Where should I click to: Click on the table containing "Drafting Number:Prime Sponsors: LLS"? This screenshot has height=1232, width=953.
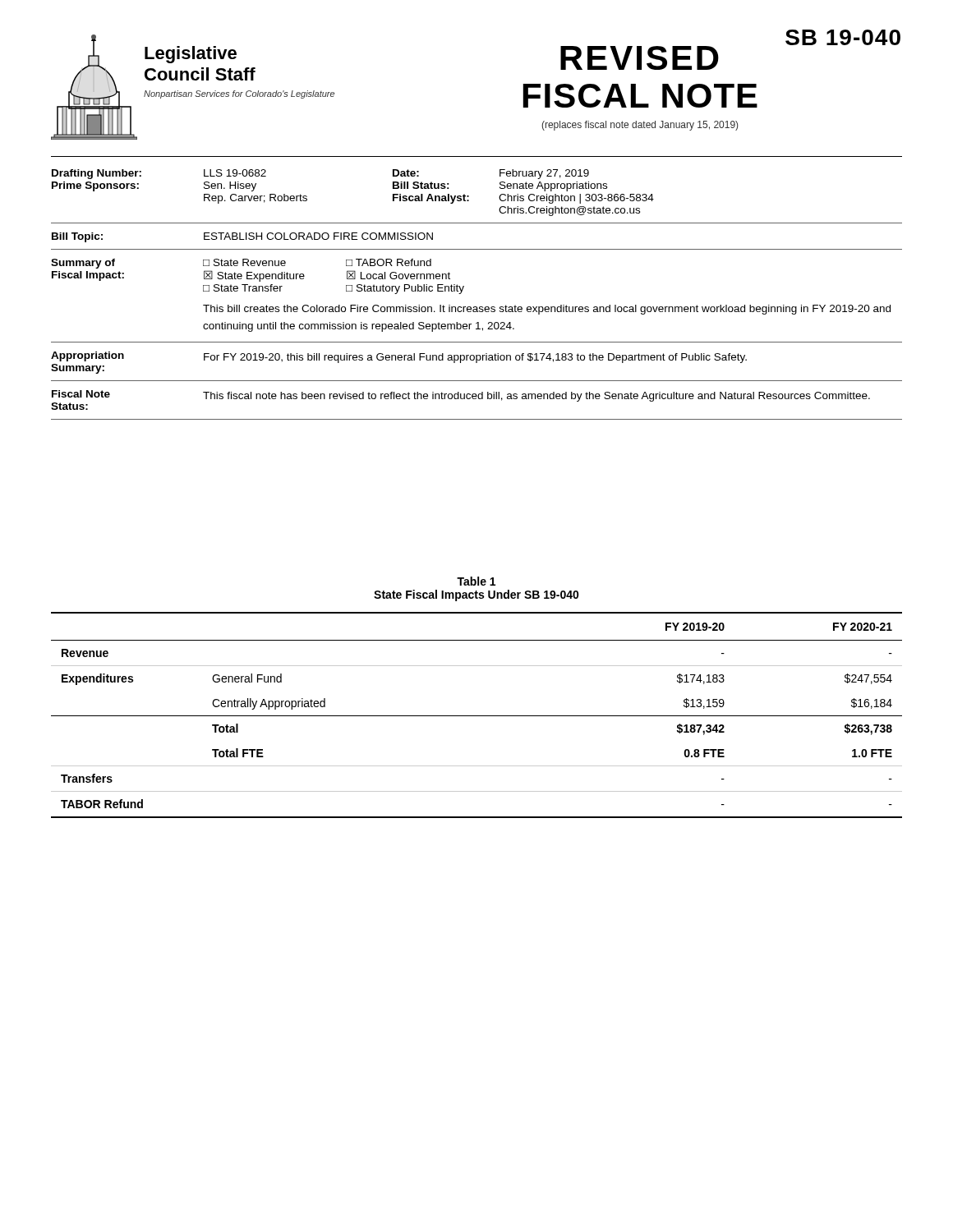pyautogui.click(x=476, y=192)
